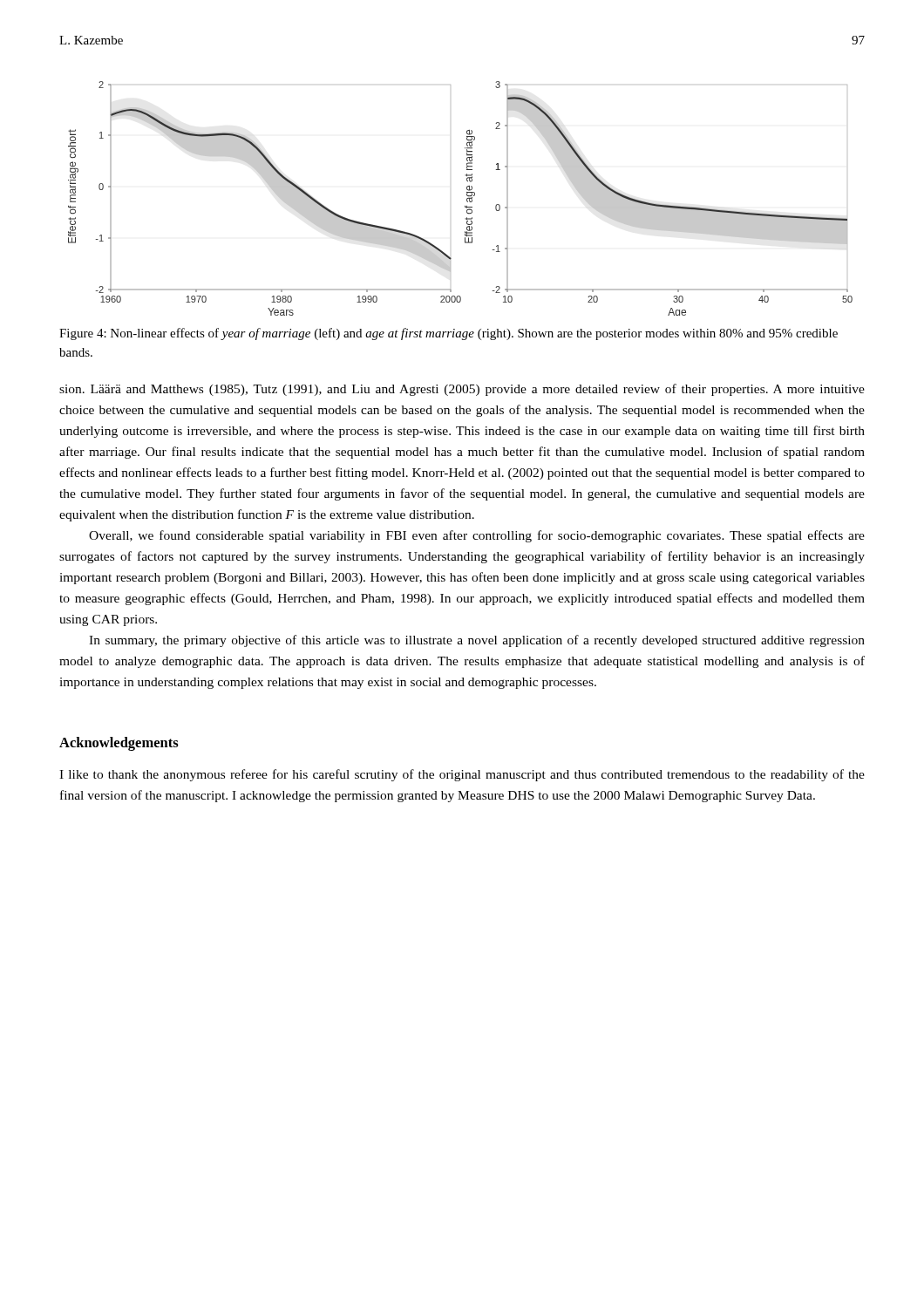The height and width of the screenshot is (1308, 924).
Task: Locate the continuous plot
Action: [x=462, y=196]
